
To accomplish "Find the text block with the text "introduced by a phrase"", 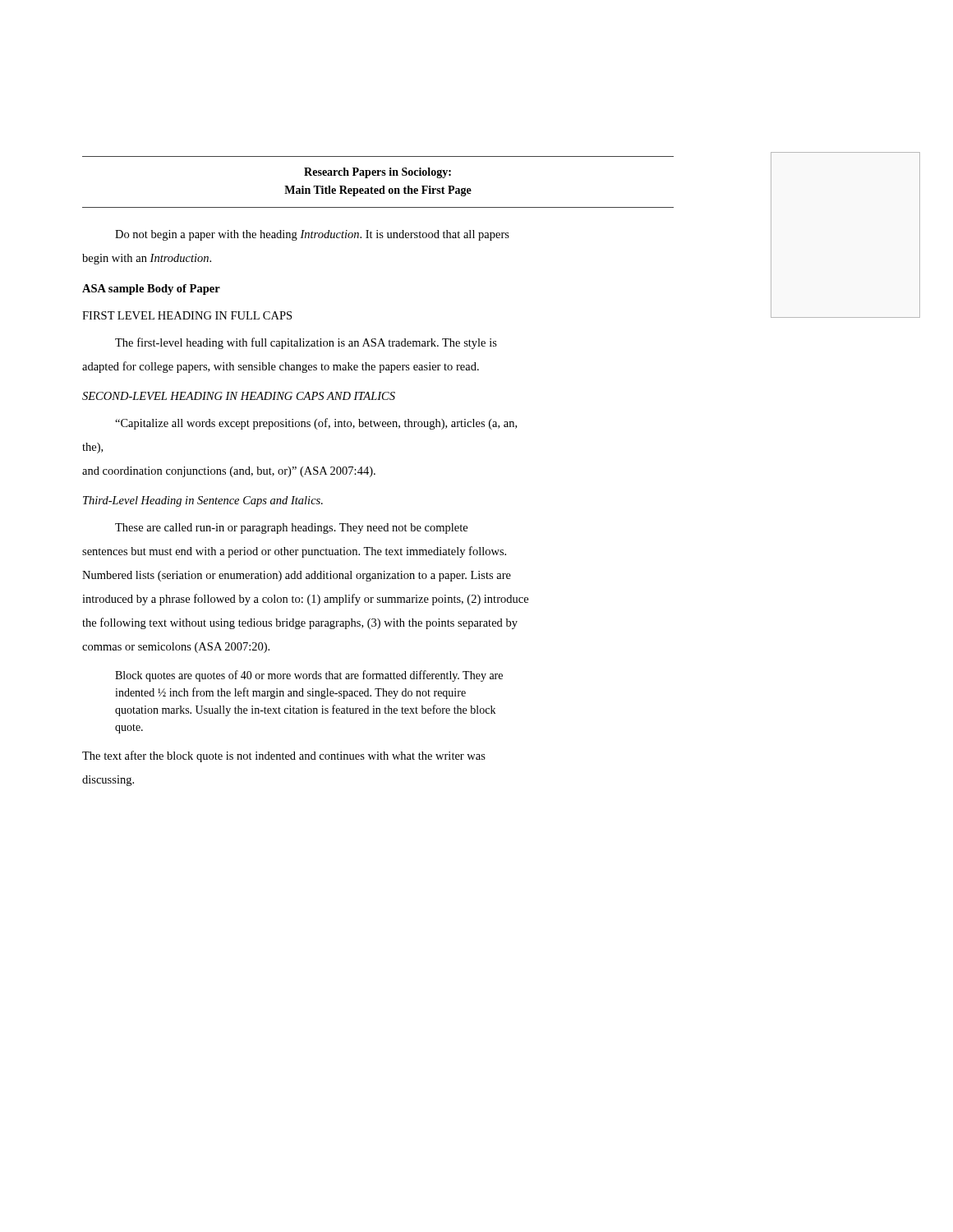I will pyautogui.click(x=305, y=599).
